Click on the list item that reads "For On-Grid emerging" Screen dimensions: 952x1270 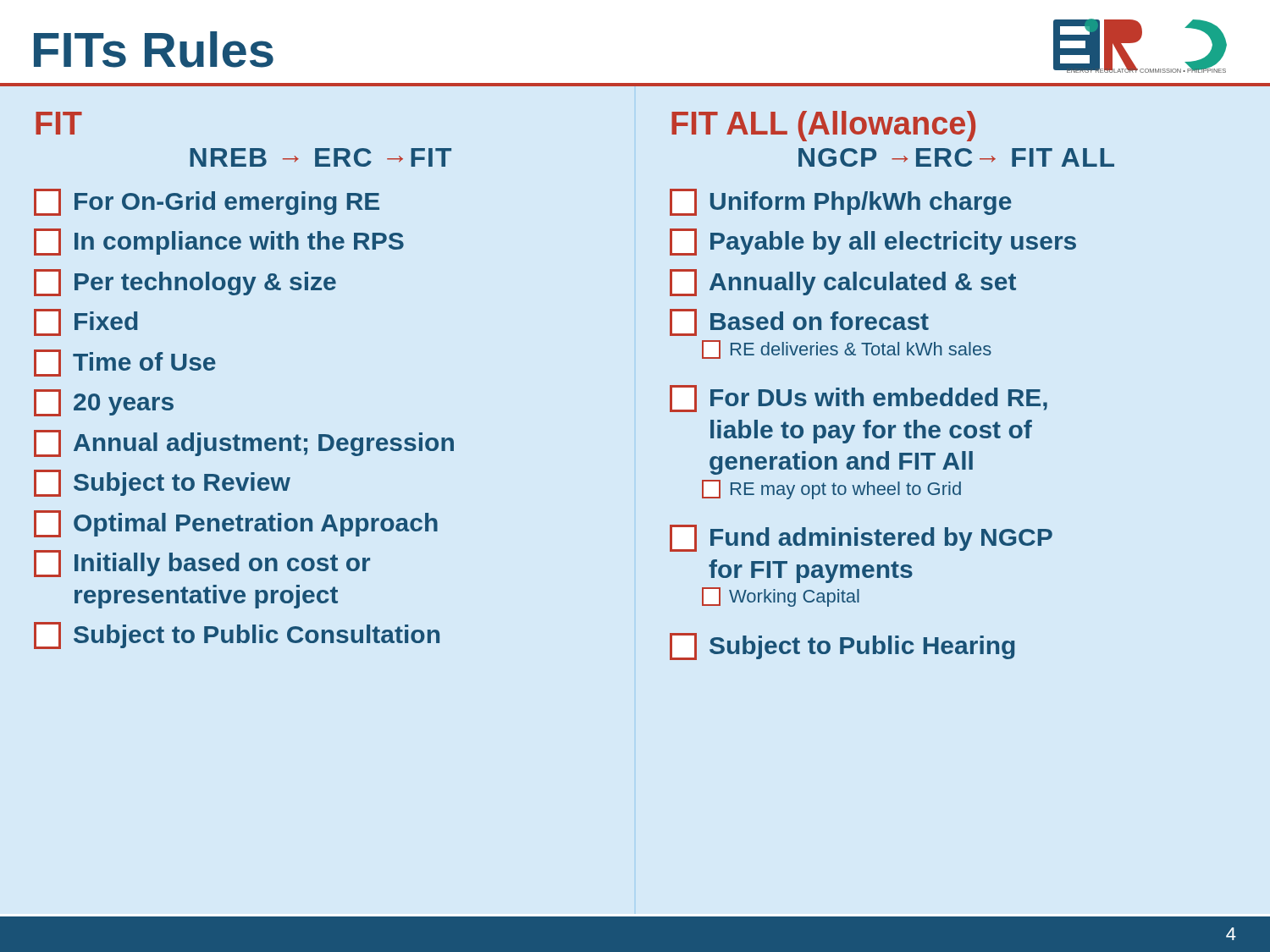(207, 201)
